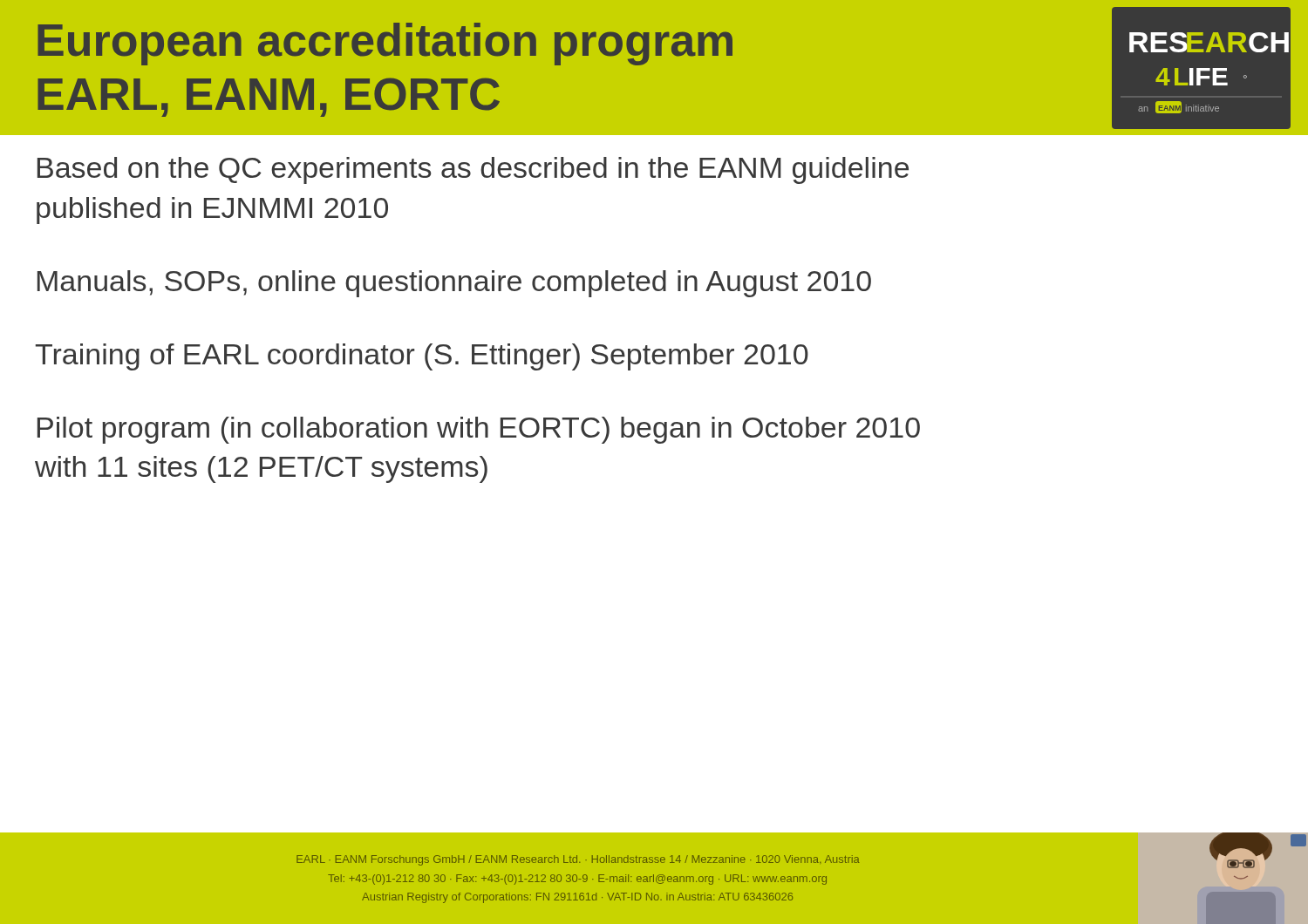The image size is (1308, 924).
Task: Locate the photo
Action: [1223, 878]
